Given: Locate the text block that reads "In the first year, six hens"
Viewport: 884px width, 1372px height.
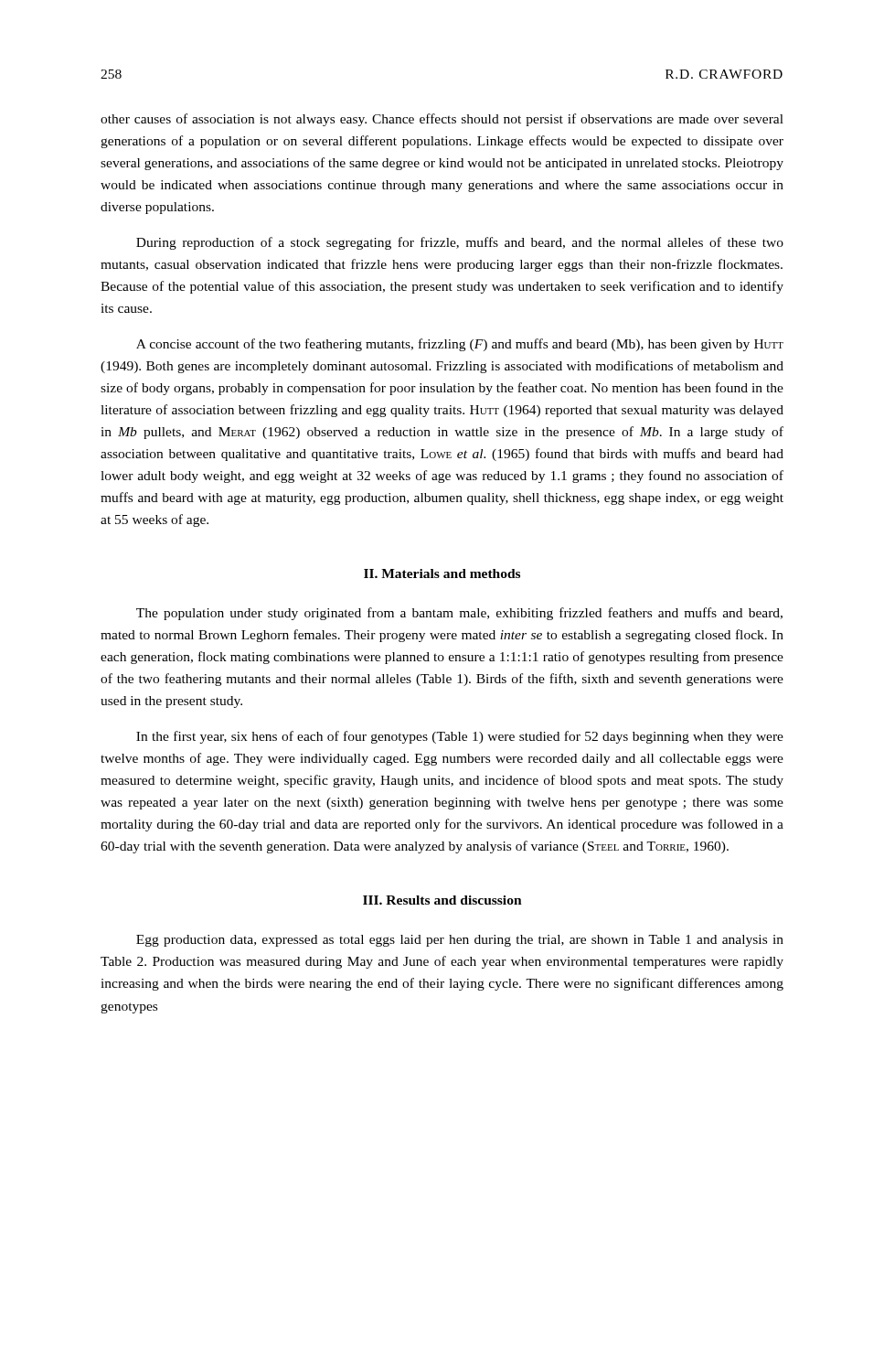Looking at the screenshot, I should 442,792.
